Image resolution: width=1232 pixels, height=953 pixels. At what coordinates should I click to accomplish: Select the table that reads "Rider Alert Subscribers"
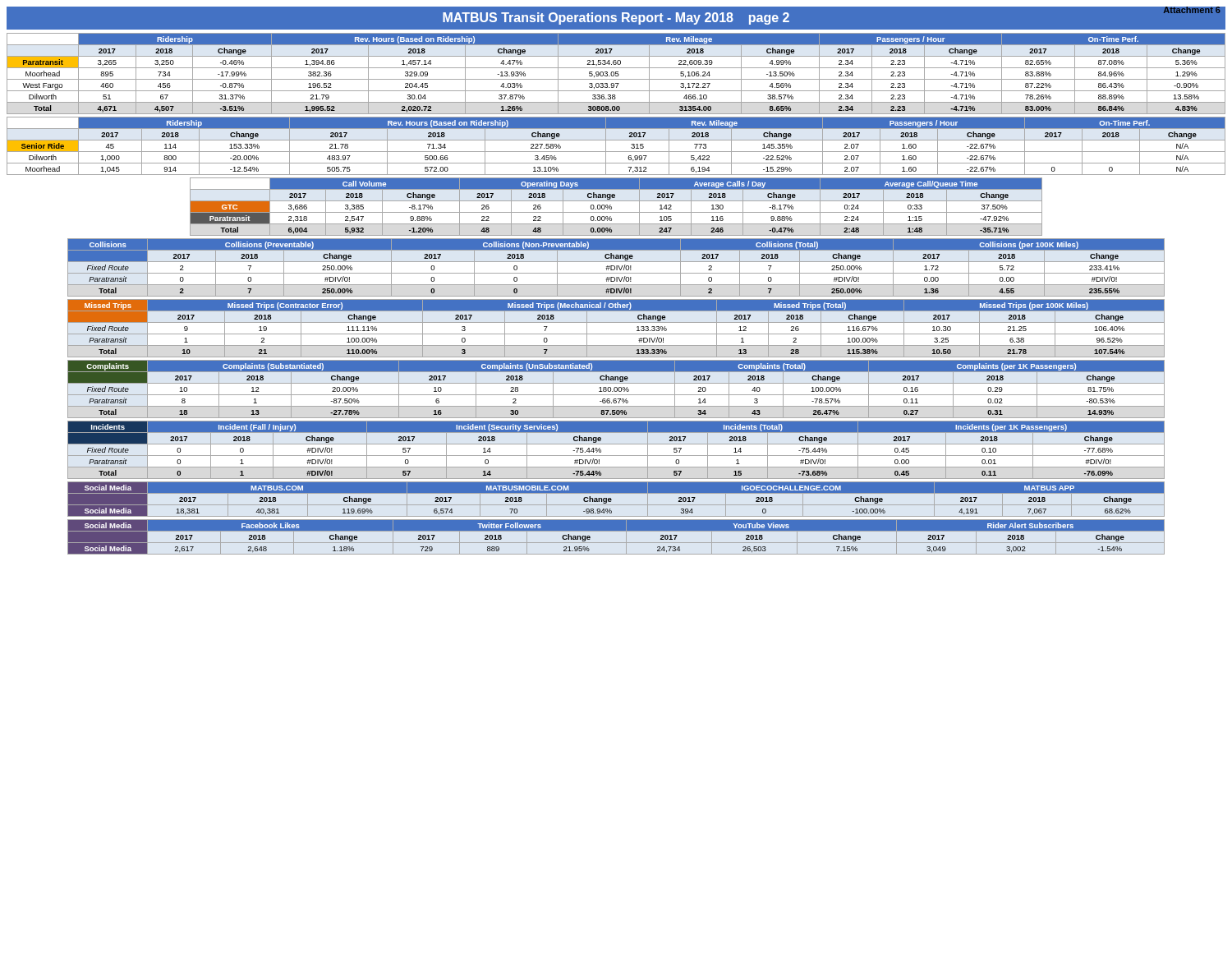[616, 537]
